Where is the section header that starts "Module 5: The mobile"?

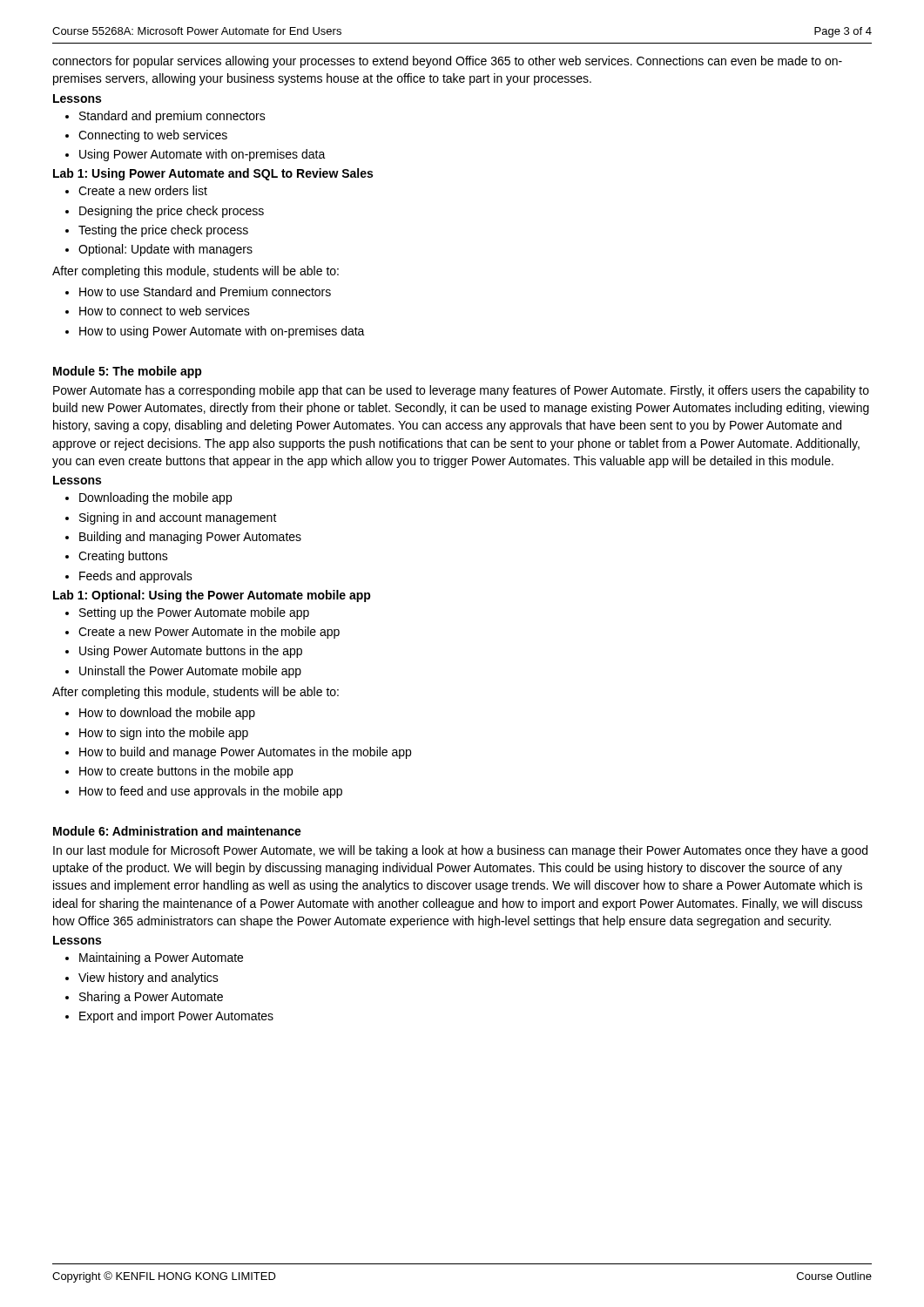point(127,371)
